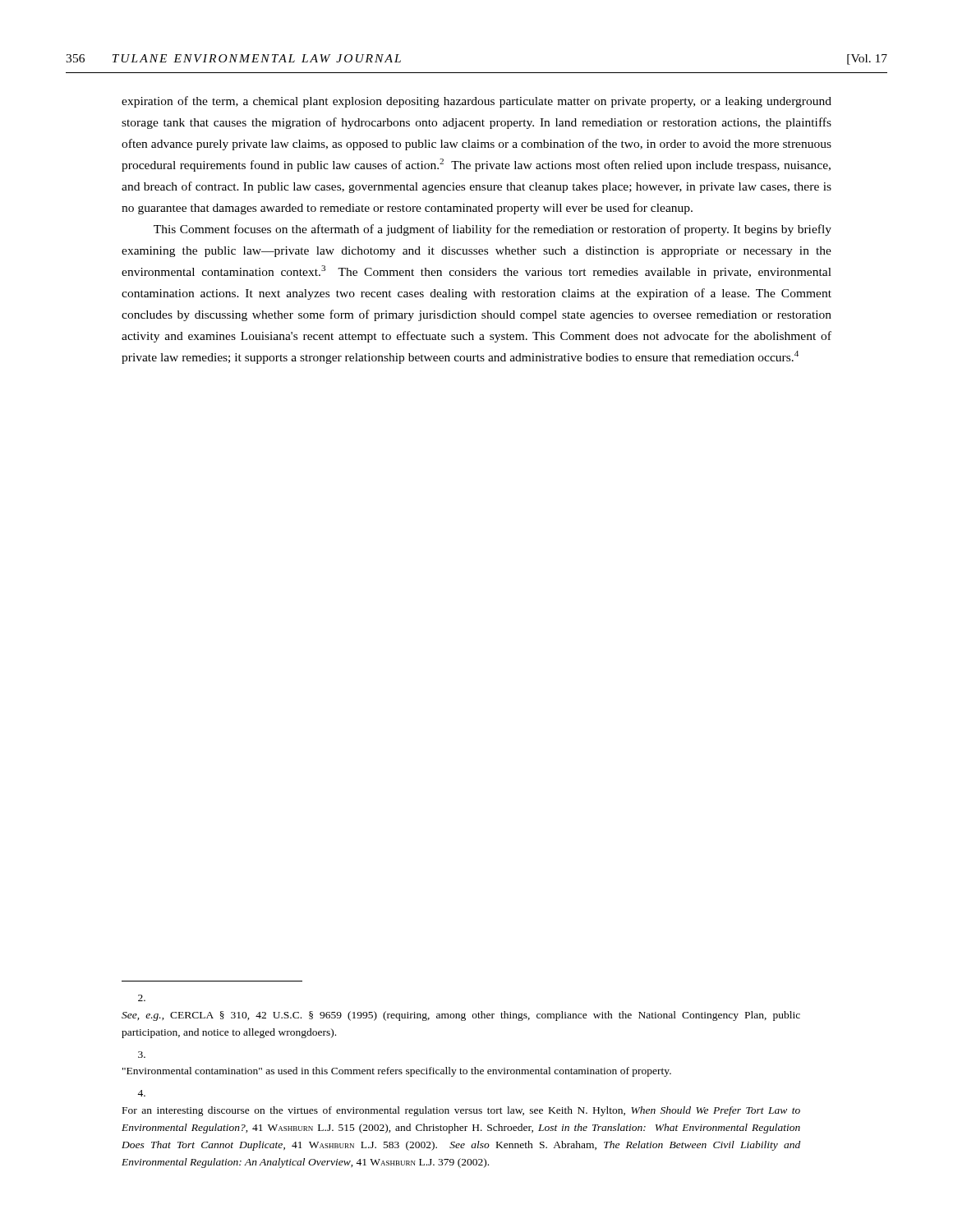Point to the text starting "See, e.g., CERCLA §"
Screen dimensions: 1232x953
(x=461, y=1015)
